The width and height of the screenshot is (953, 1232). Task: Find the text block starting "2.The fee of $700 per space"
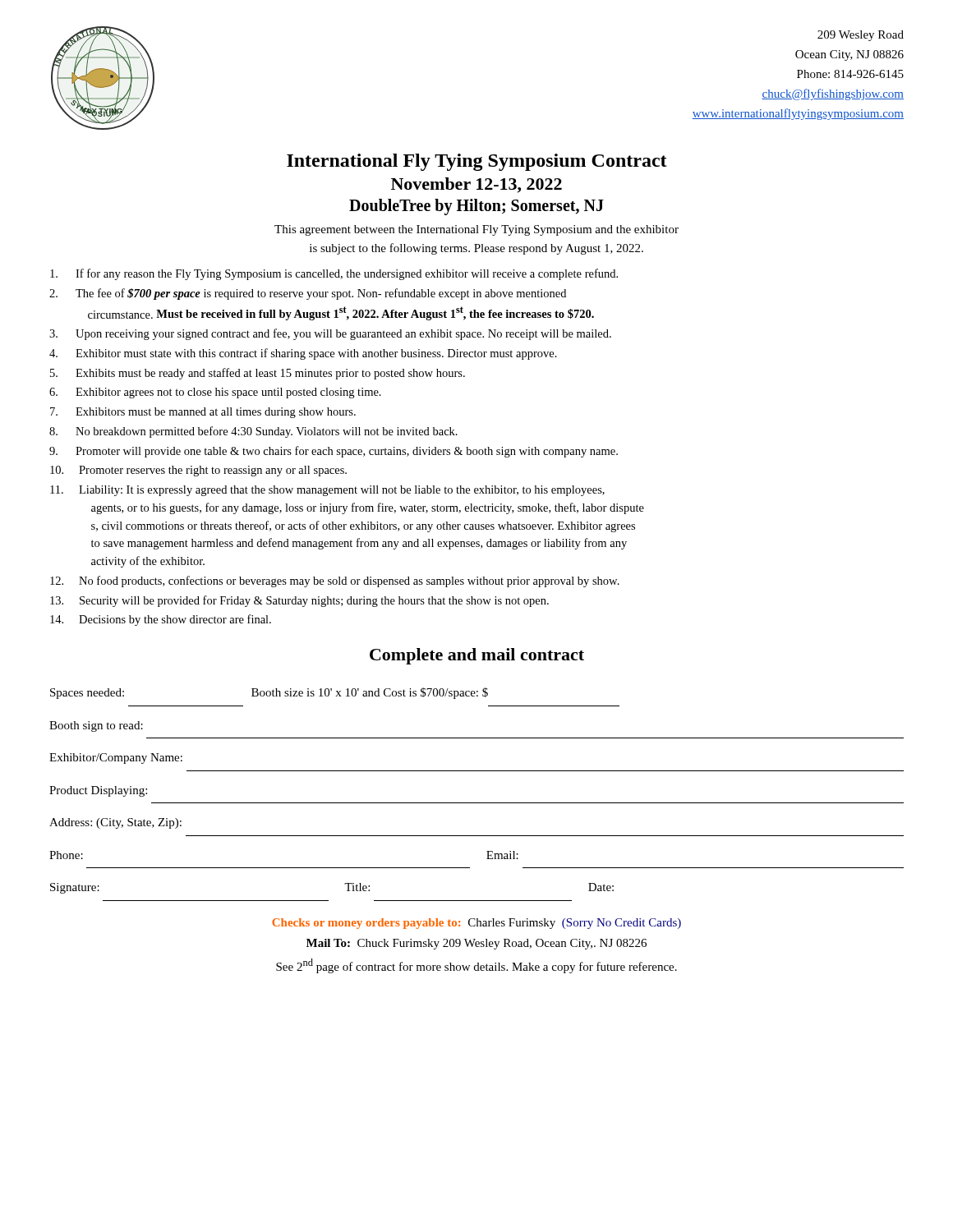tap(476, 304)
